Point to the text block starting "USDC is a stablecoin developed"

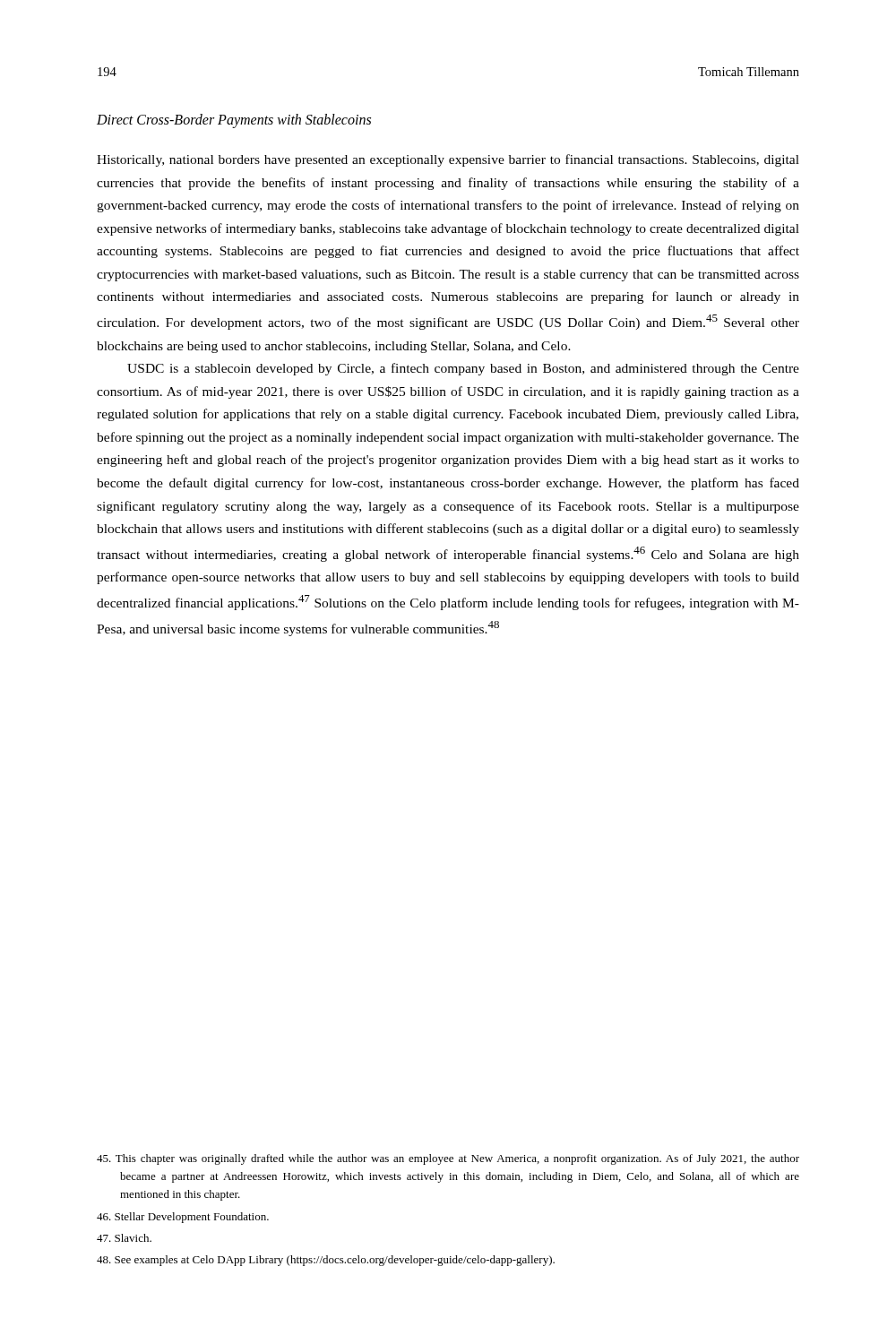click(448, 498)
